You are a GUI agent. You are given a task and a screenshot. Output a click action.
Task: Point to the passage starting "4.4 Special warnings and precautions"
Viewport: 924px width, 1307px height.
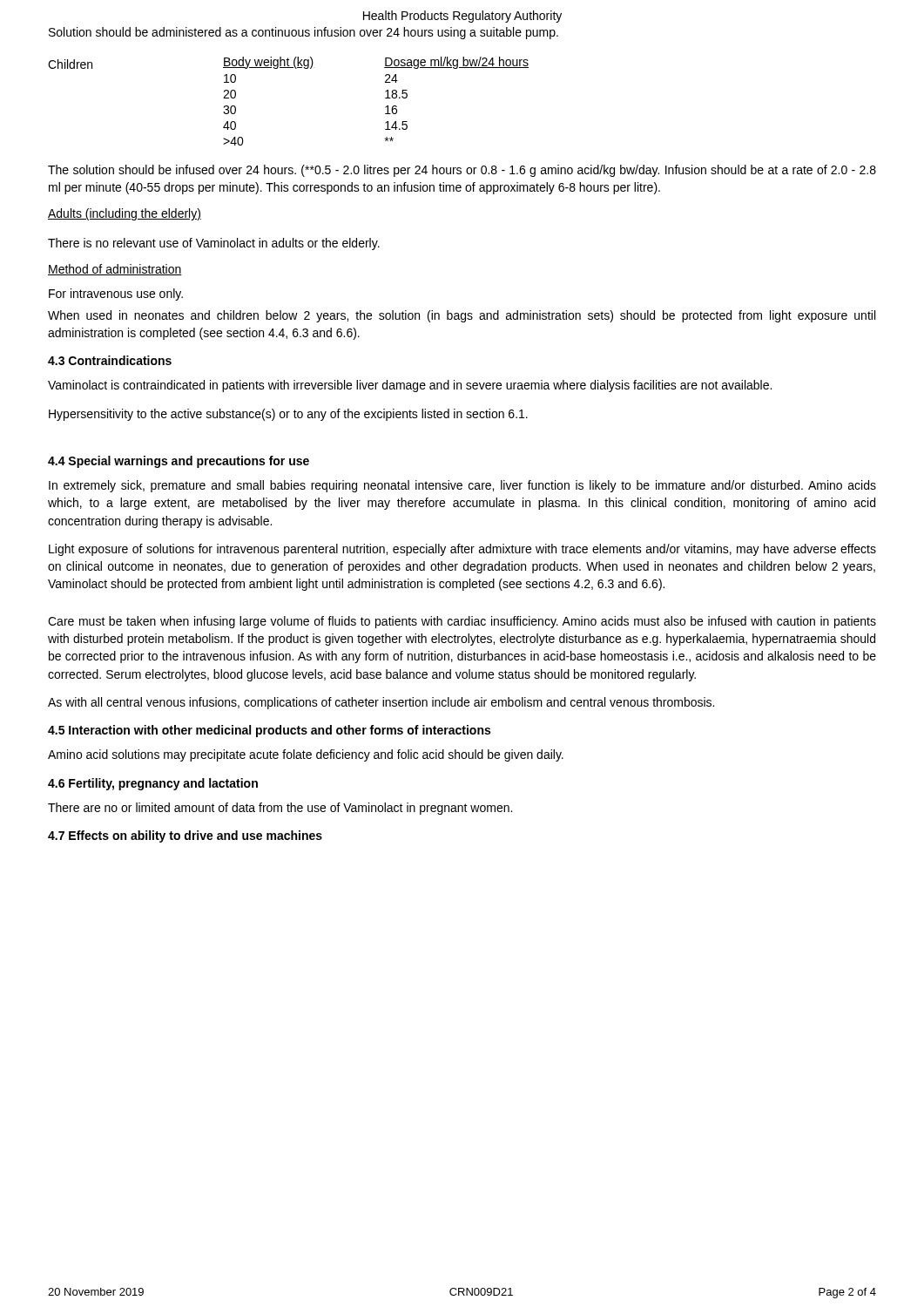coord(179,461)
